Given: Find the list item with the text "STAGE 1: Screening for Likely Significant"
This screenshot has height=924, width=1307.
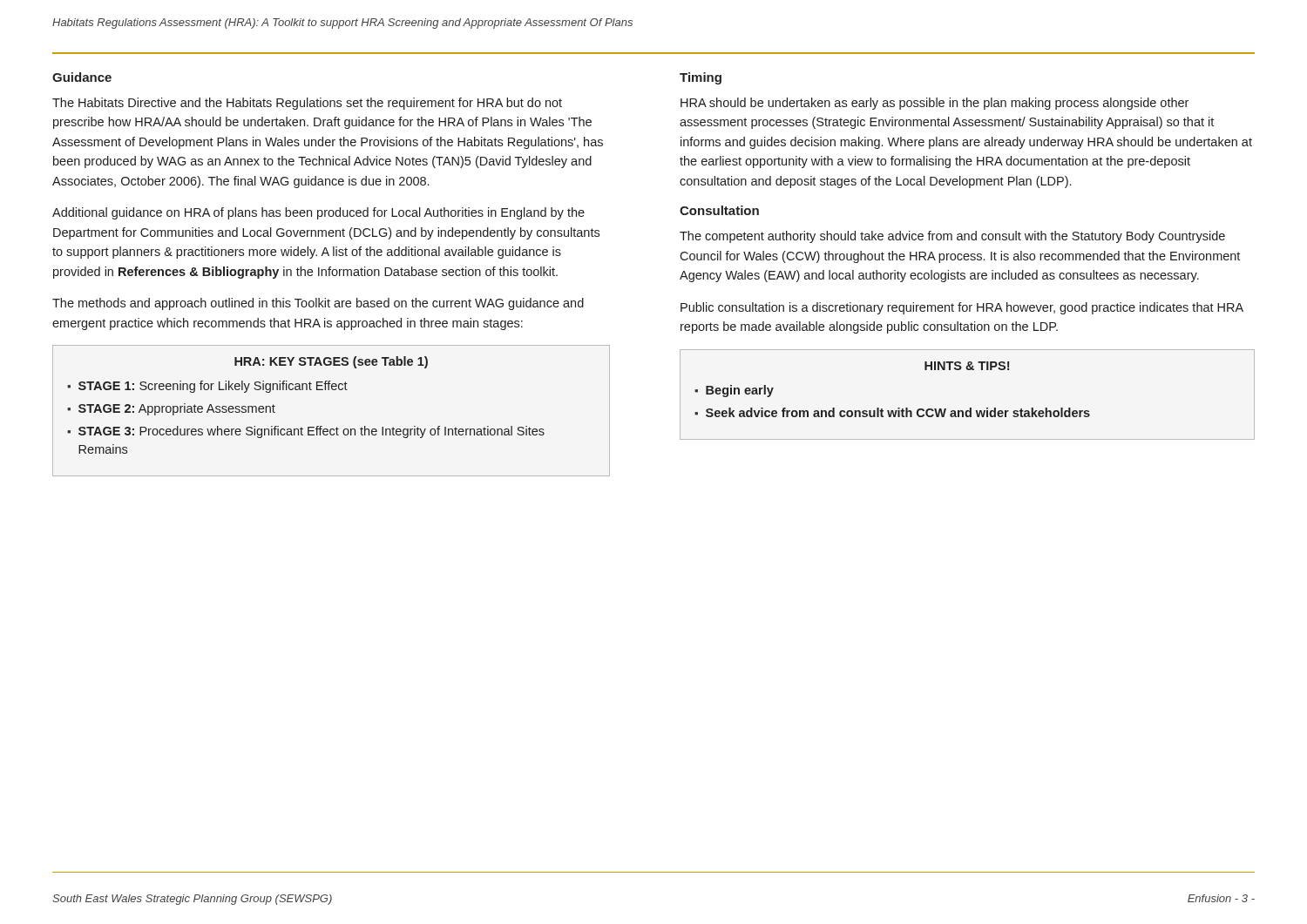Looking at the screenshot, I should tap(213, 386).
